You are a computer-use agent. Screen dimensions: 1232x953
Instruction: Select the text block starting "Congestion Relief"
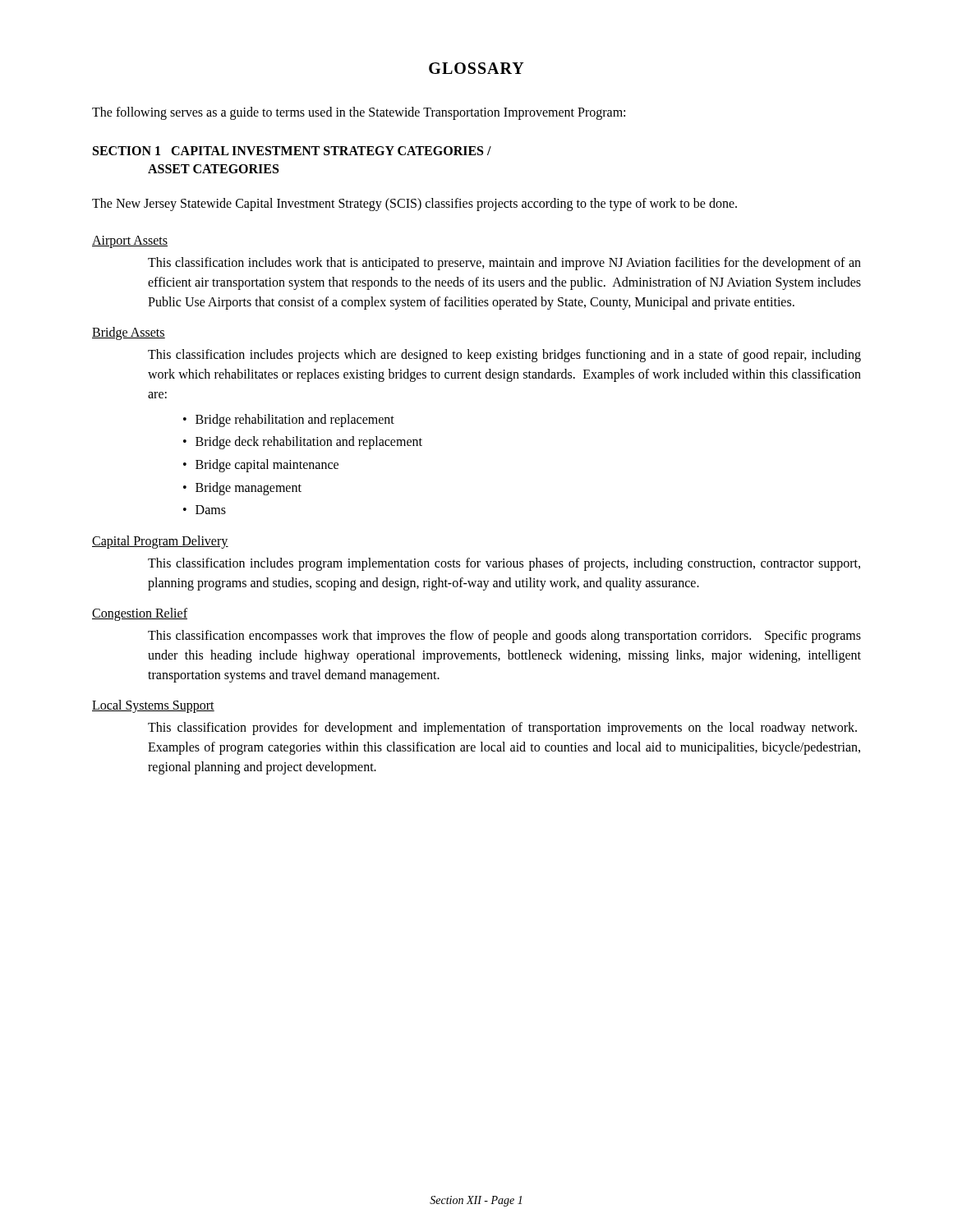[x=140, y=613]
